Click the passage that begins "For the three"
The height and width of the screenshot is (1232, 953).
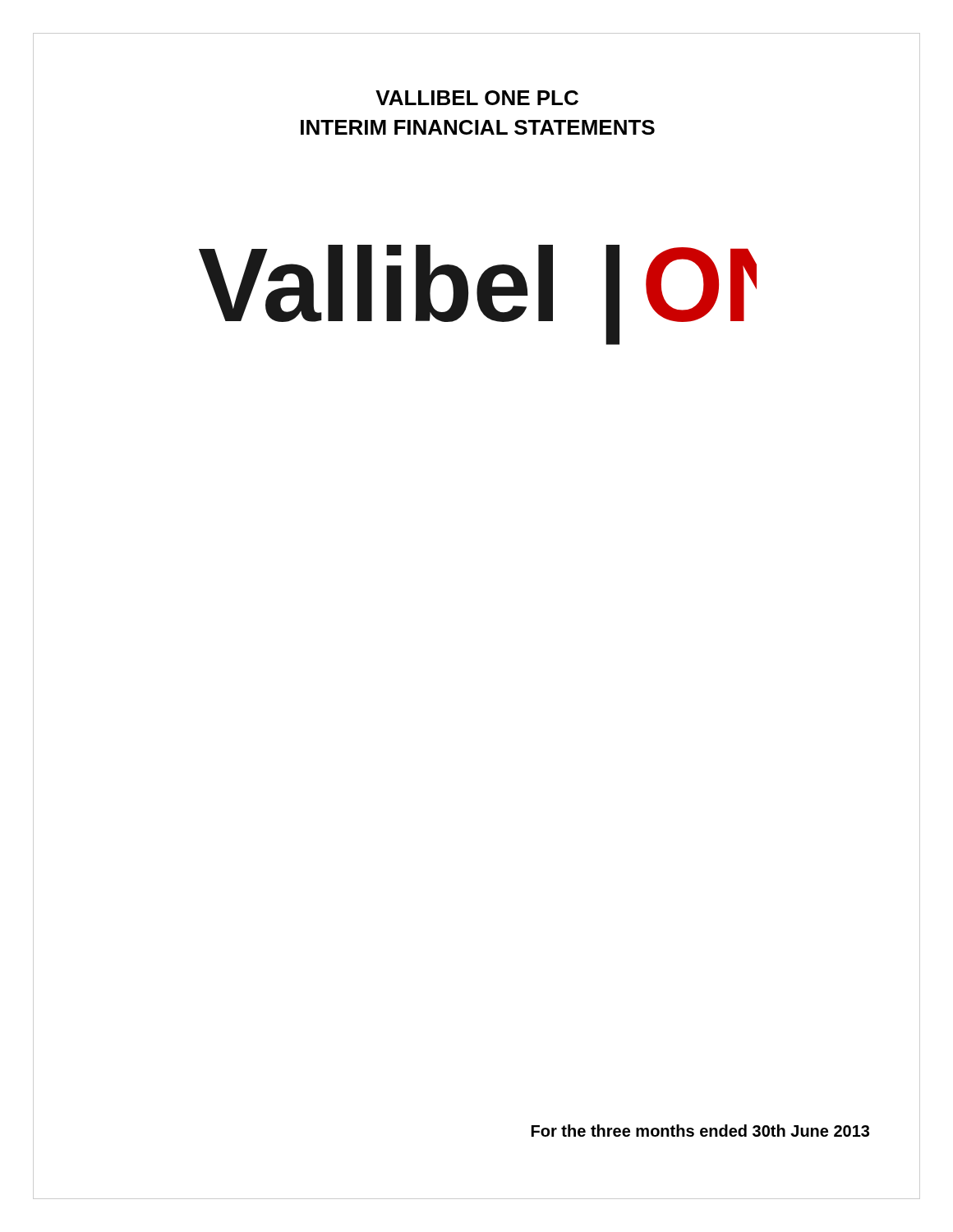tap(700, 1131)
